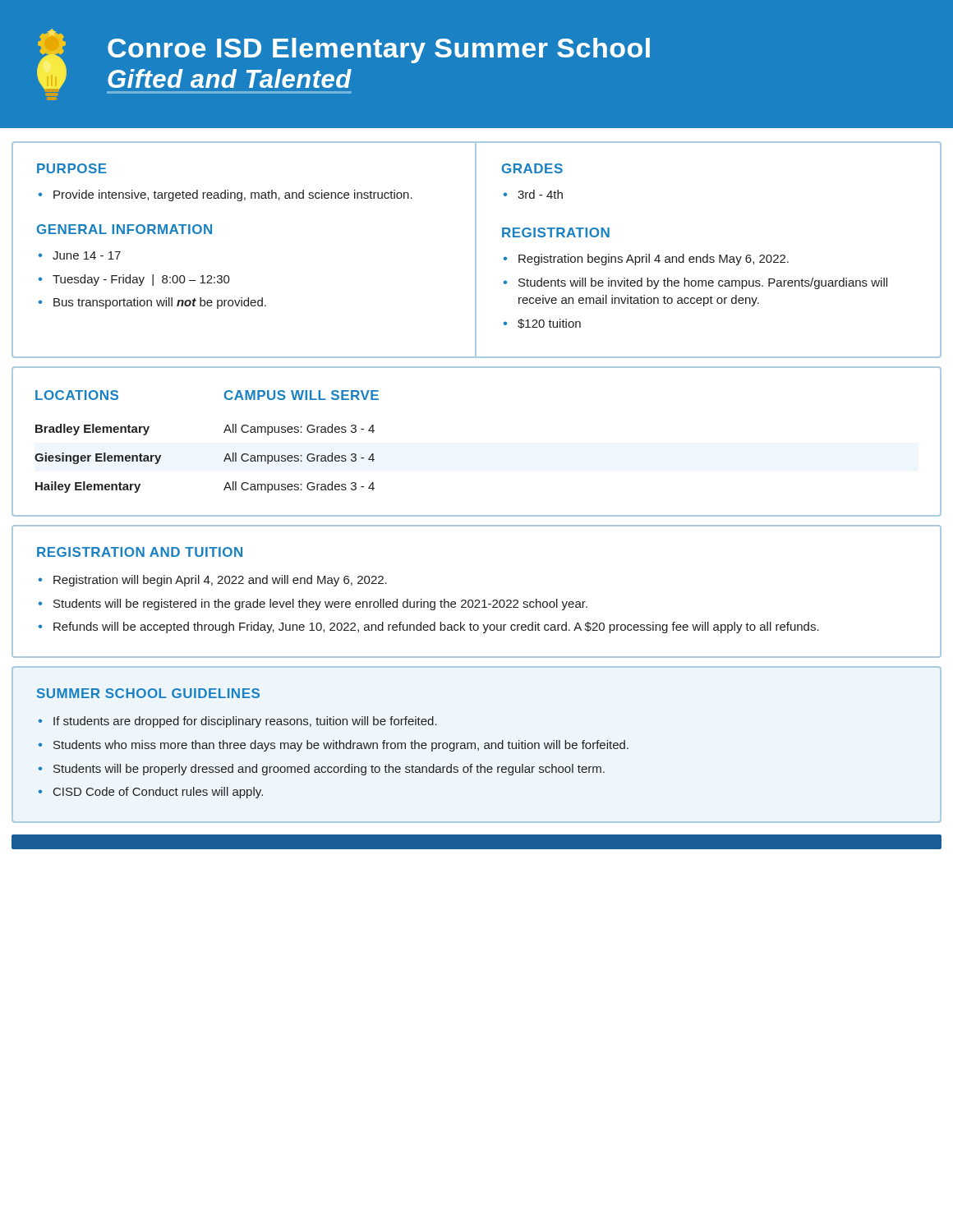Click on the section header that reads "SUMMER SCHOOL GUIDELINES"
This screenshot has height=1232, width=953.
pyautogui.click(x=148, y=694)
